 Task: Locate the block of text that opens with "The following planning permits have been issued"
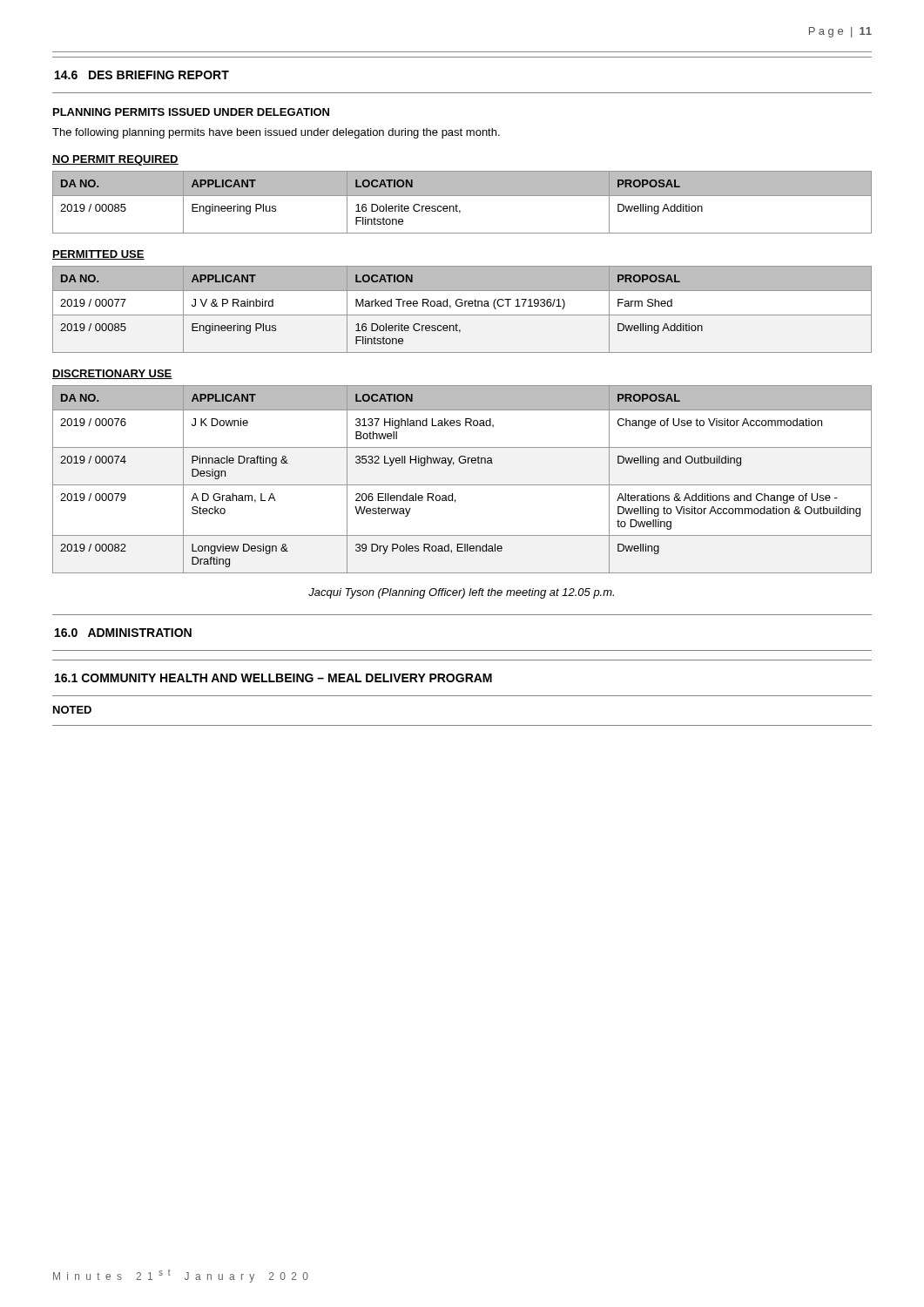pyautogui.click(x=276, y=132)
